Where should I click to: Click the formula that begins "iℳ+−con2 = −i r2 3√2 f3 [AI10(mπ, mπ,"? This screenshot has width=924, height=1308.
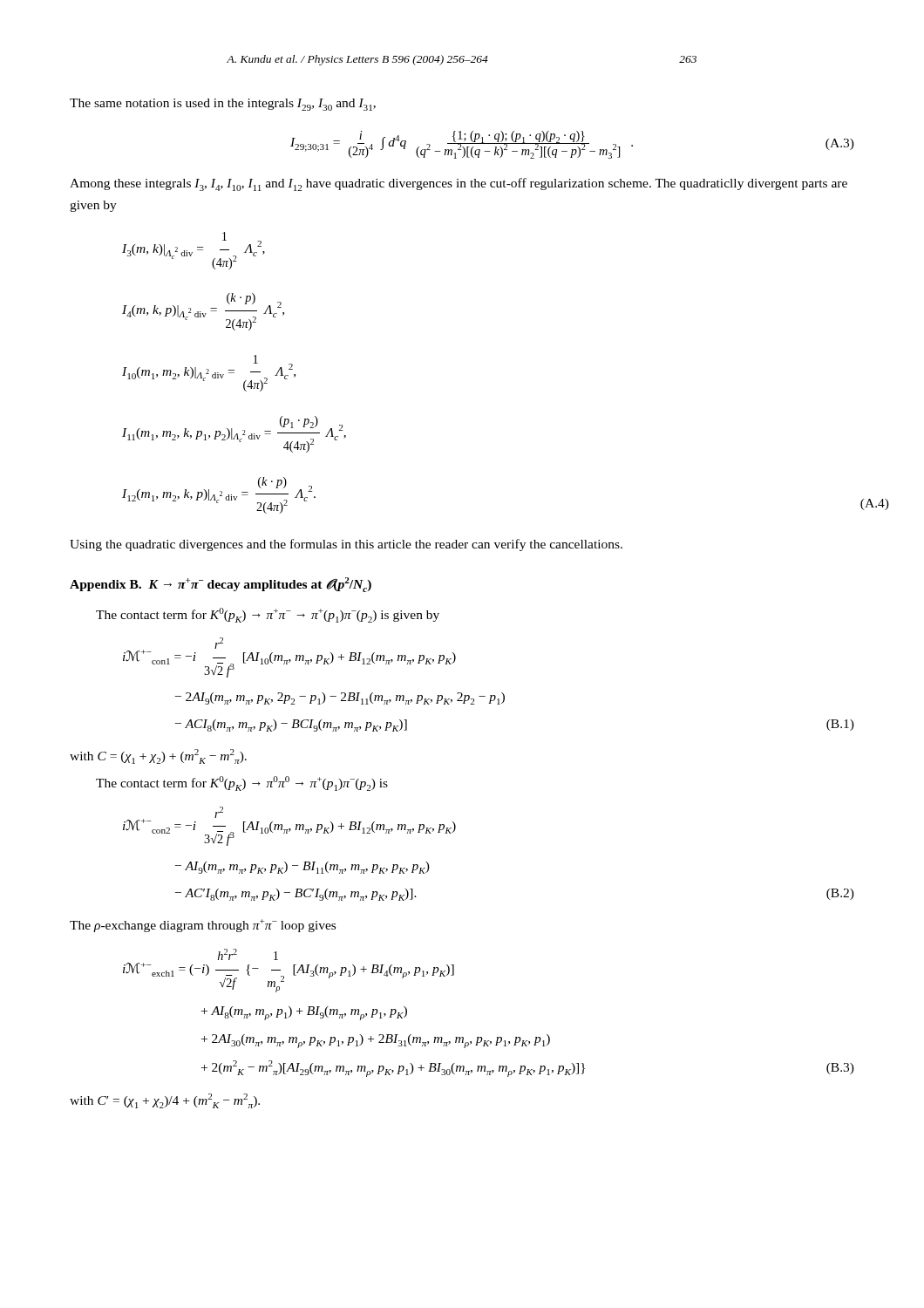click(x=289, y=826)
